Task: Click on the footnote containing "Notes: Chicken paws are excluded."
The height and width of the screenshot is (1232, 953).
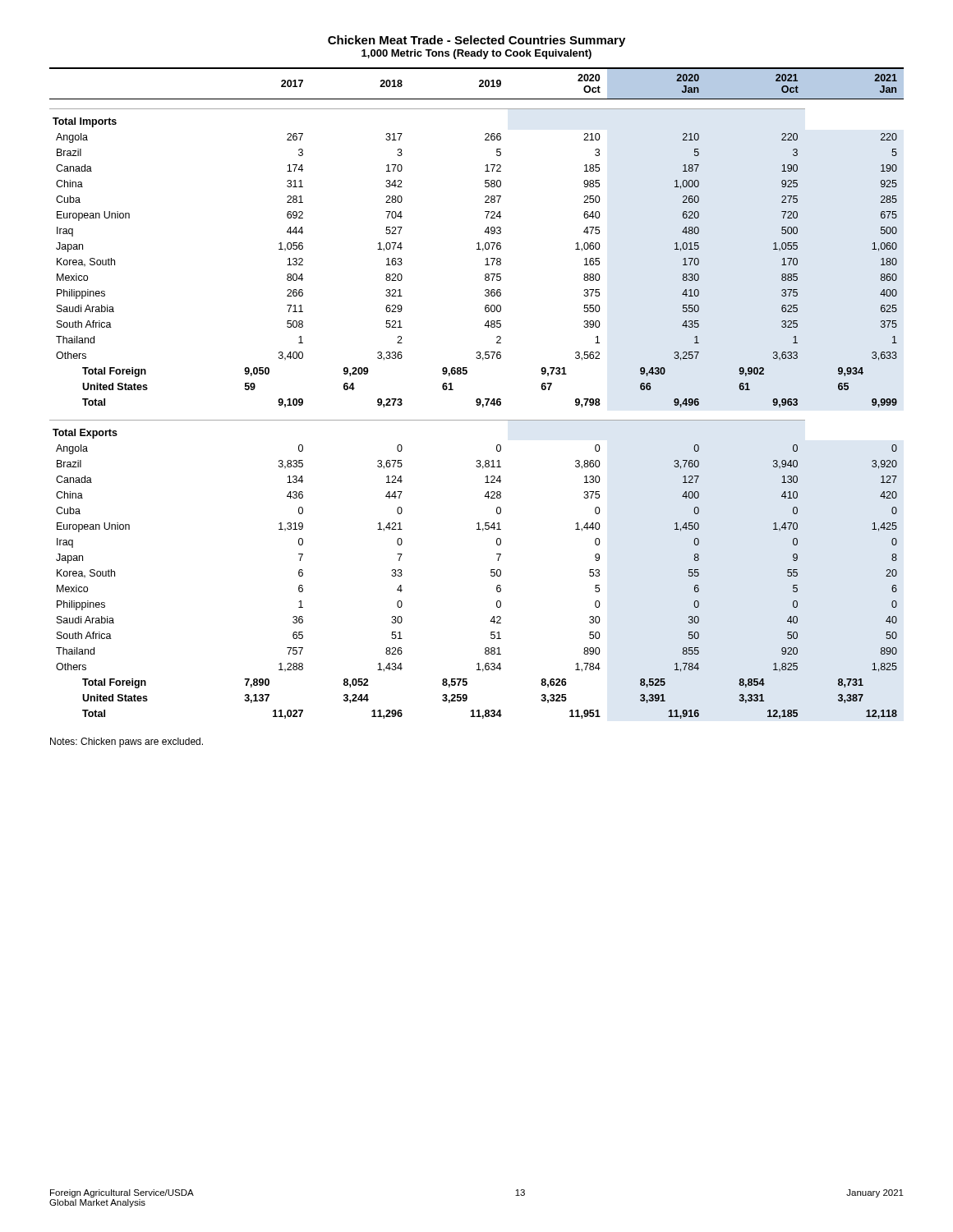Action: click(127, 742)
